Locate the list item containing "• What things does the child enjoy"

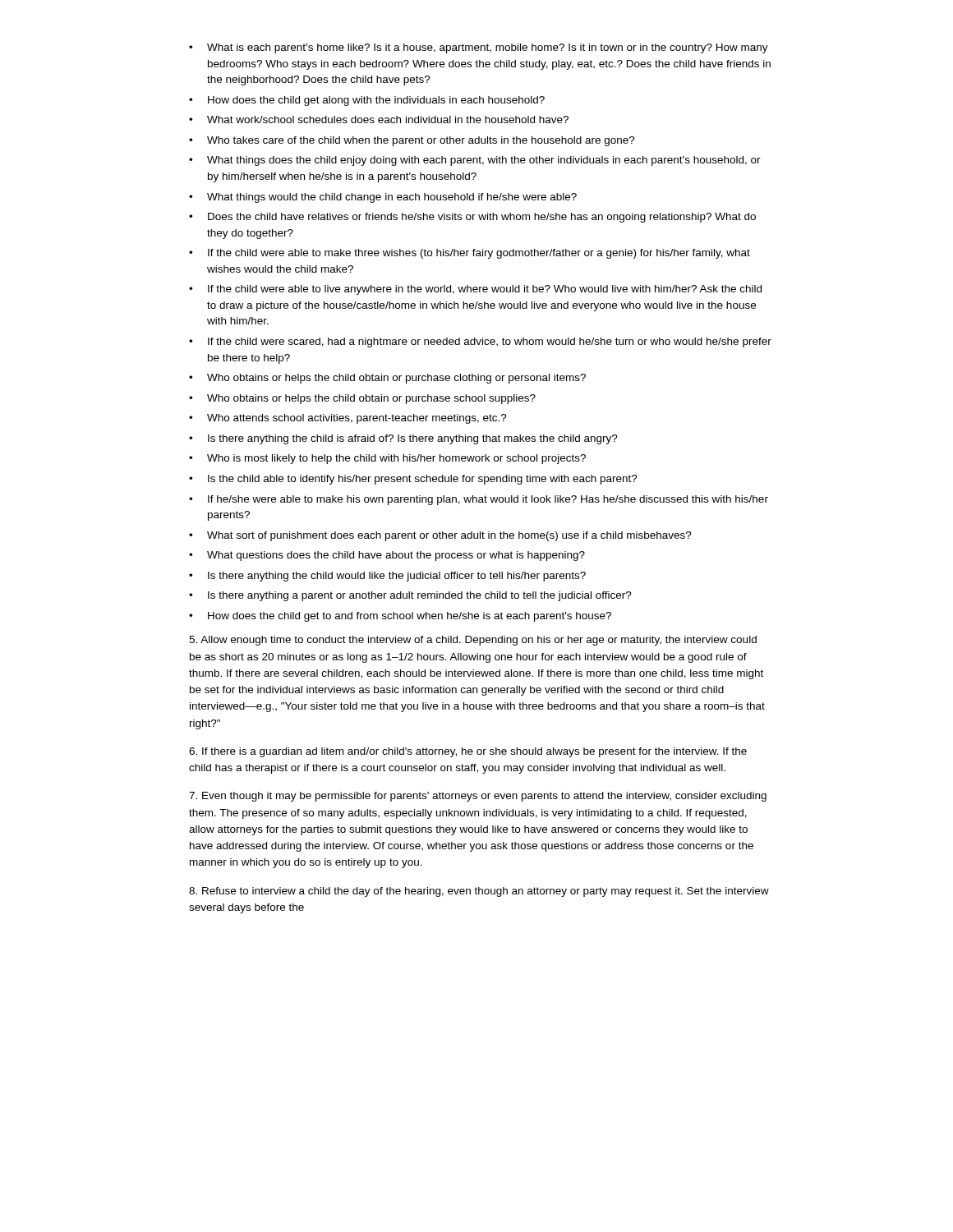[x=481, y=168]
